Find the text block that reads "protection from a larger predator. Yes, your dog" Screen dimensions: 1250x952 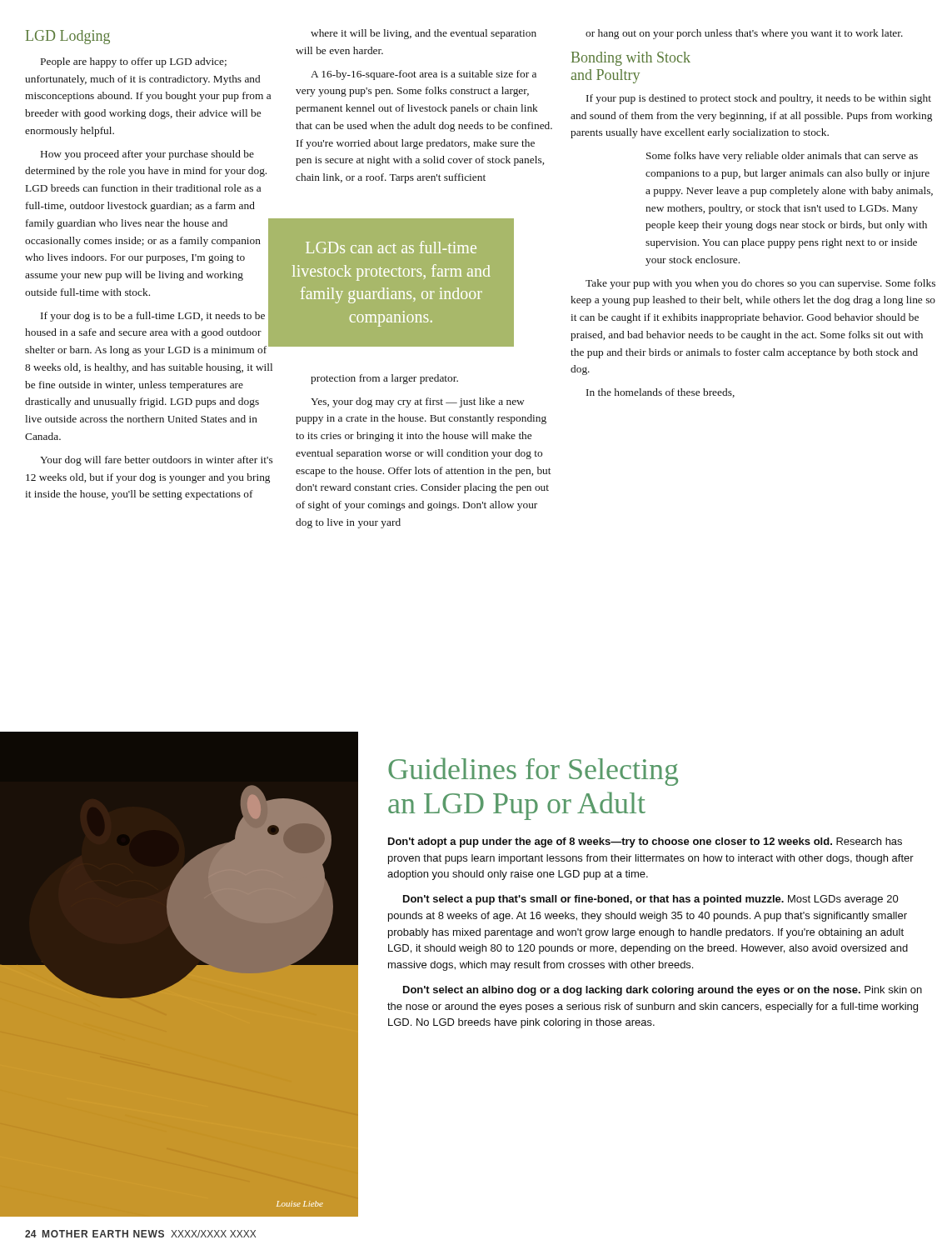(x=425, y=451)
